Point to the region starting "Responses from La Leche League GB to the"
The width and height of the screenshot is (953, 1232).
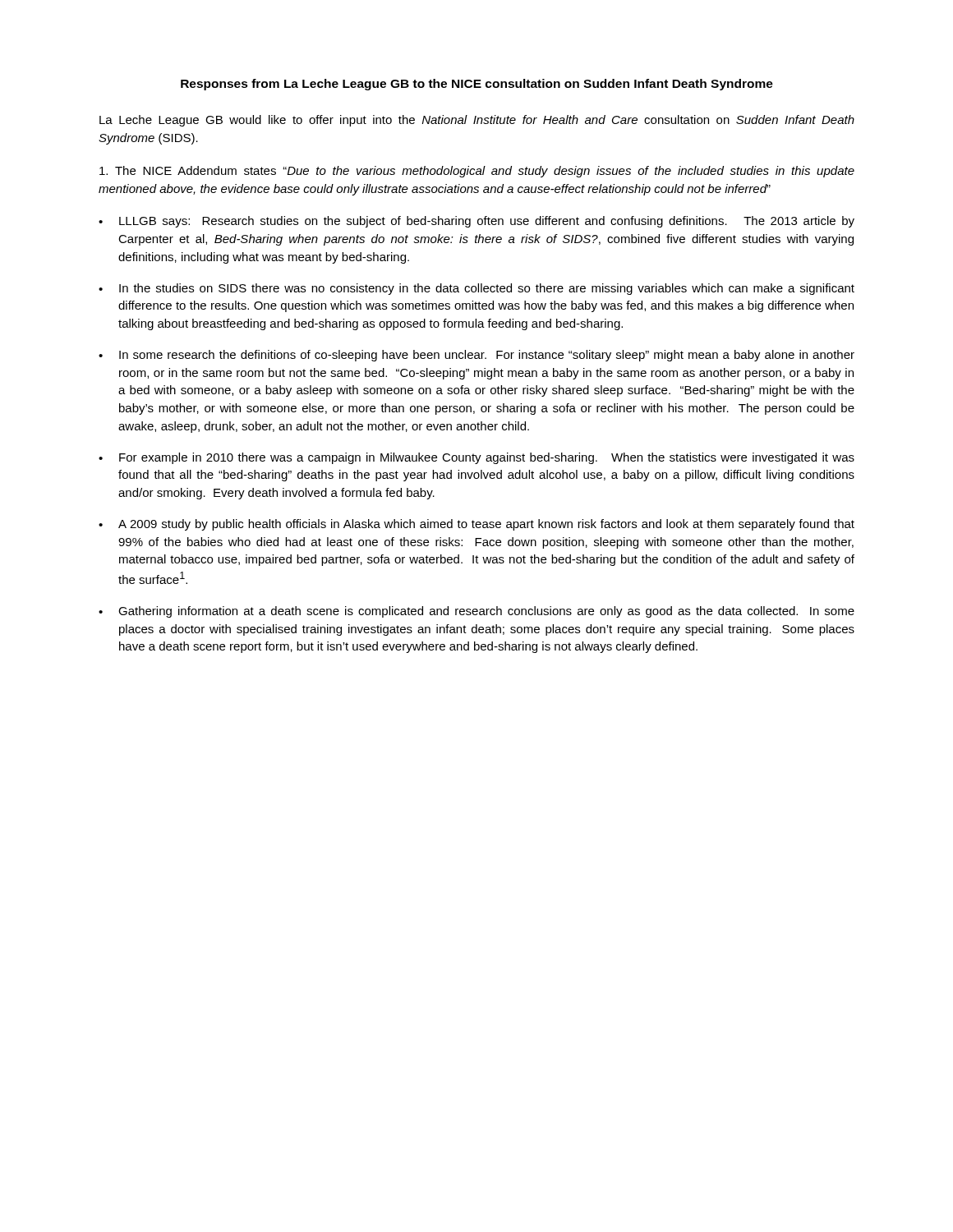coord(476,83)
